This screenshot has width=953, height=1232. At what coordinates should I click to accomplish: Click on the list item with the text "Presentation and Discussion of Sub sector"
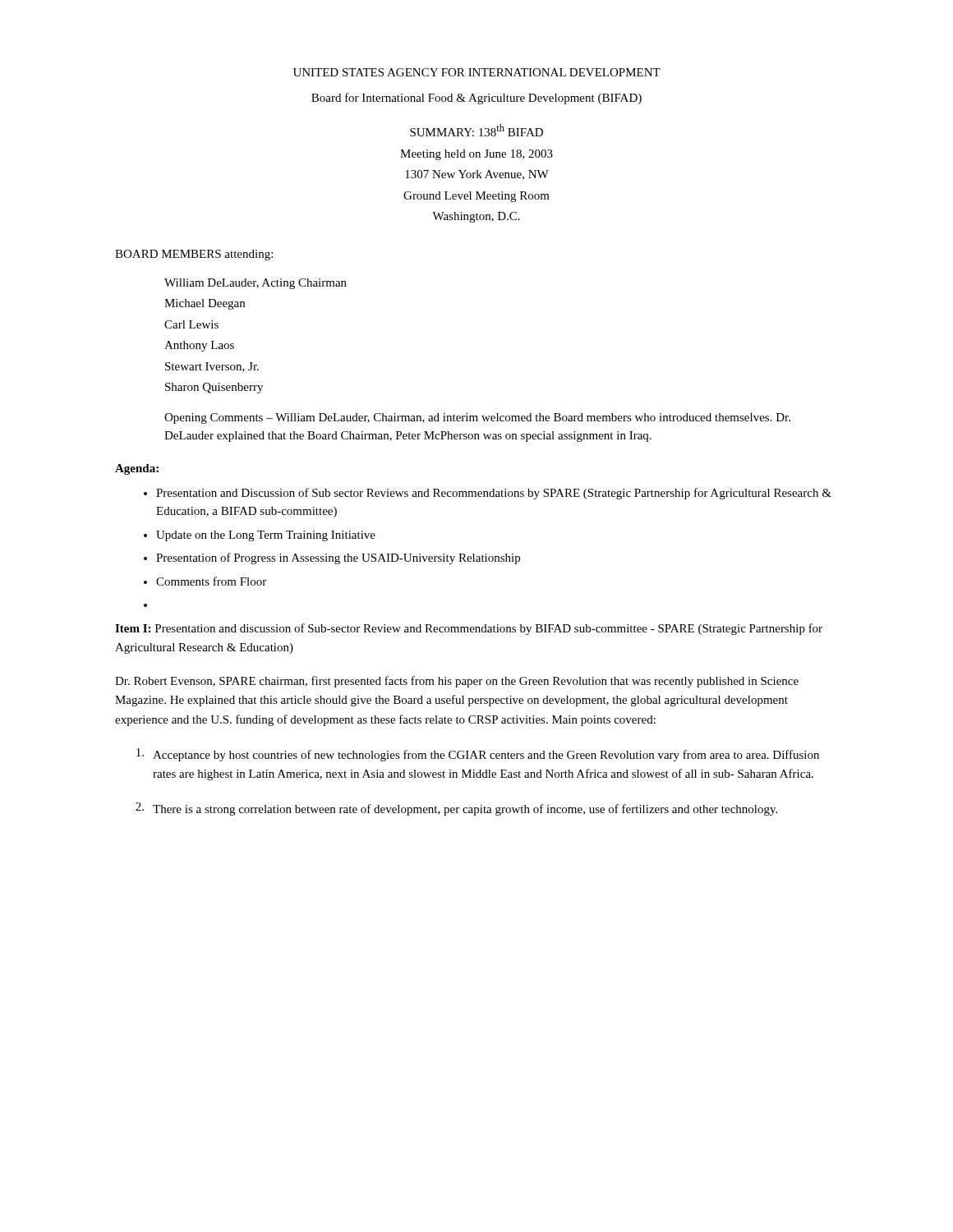[485, 549]
